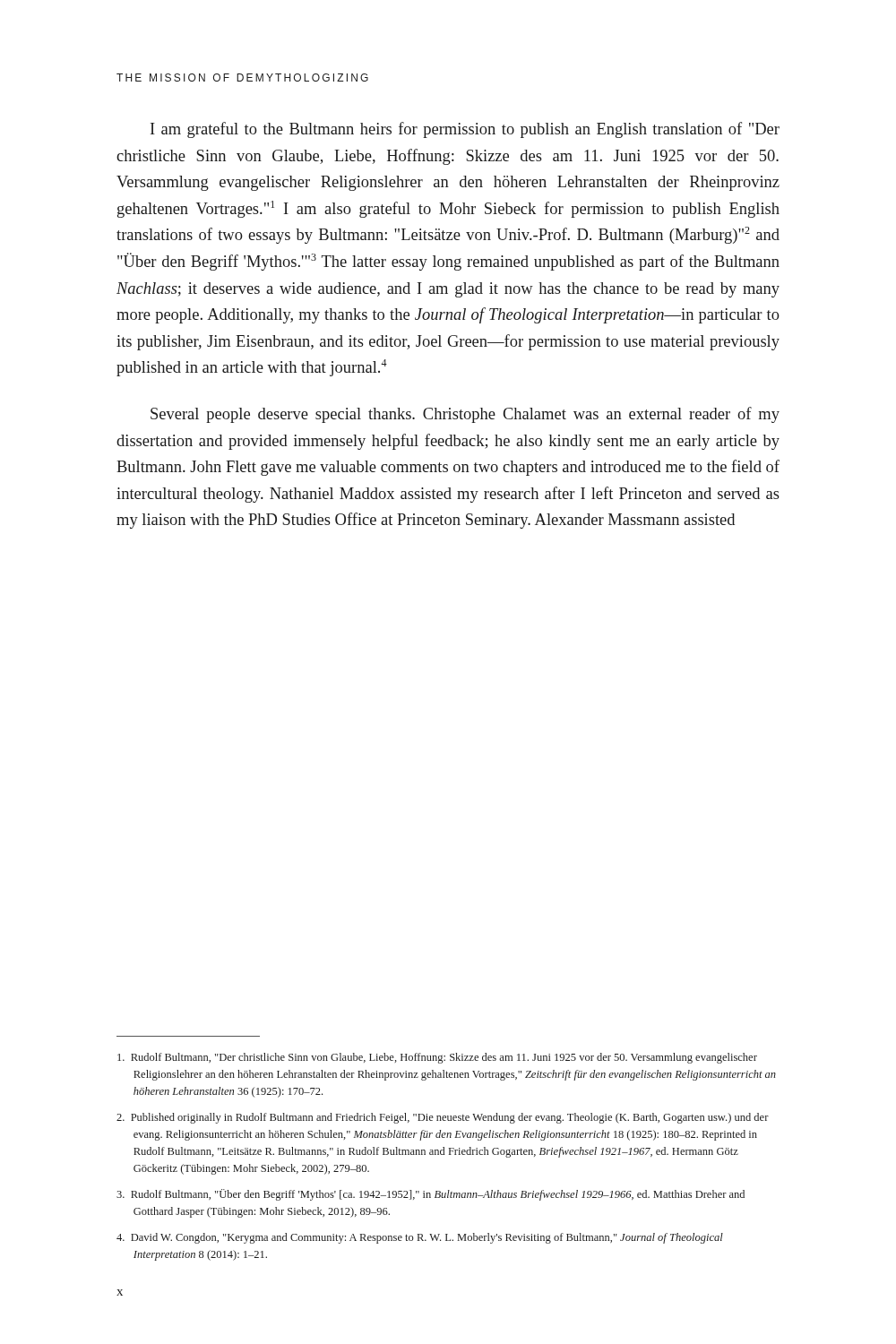Point to the text block starting "I am grateful to the Bultmann heirs for"
This screenshot has width=896, height=1344.
[x=448, y=325]
